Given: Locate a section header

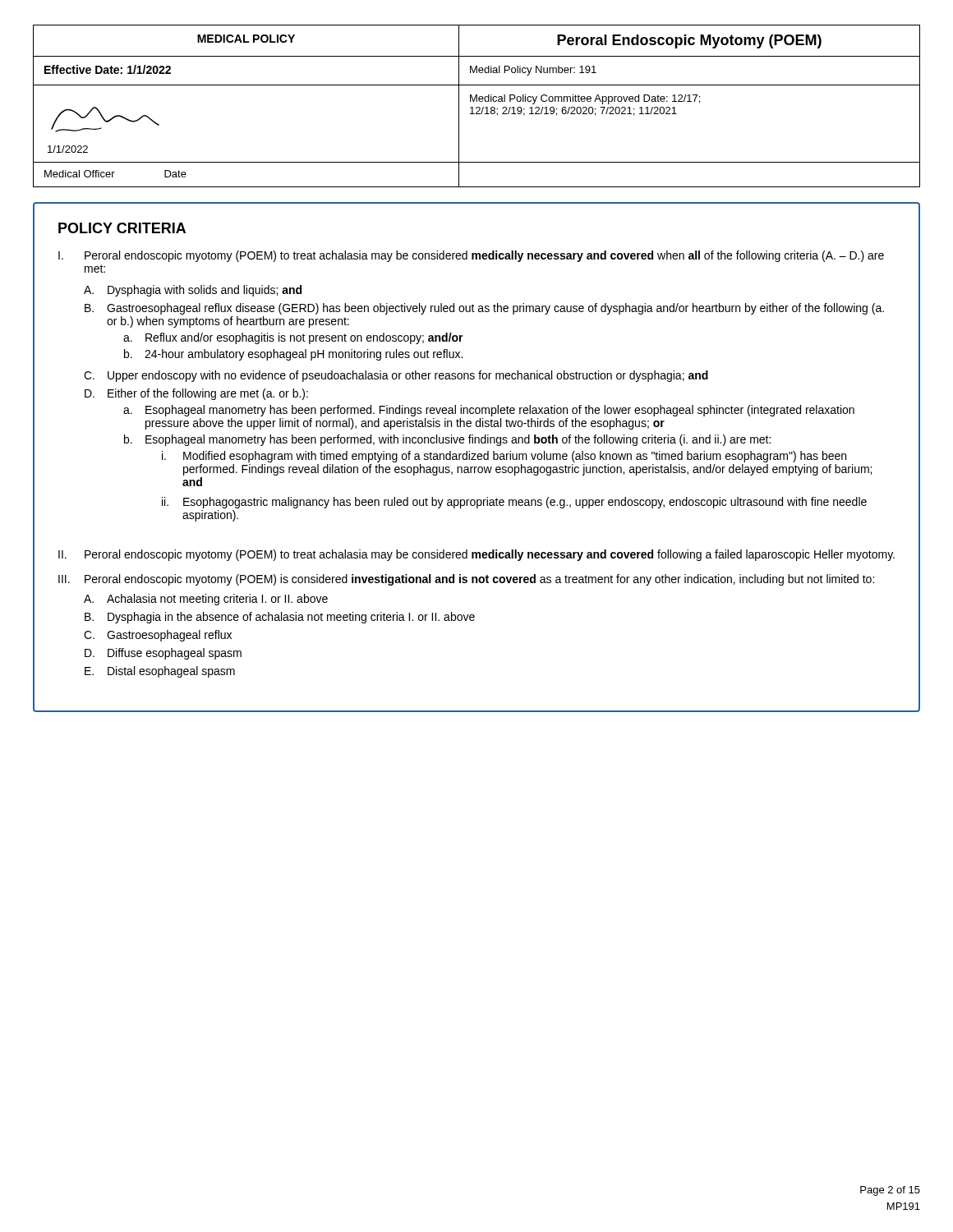Looking at the screenshot, I should 122,229.
